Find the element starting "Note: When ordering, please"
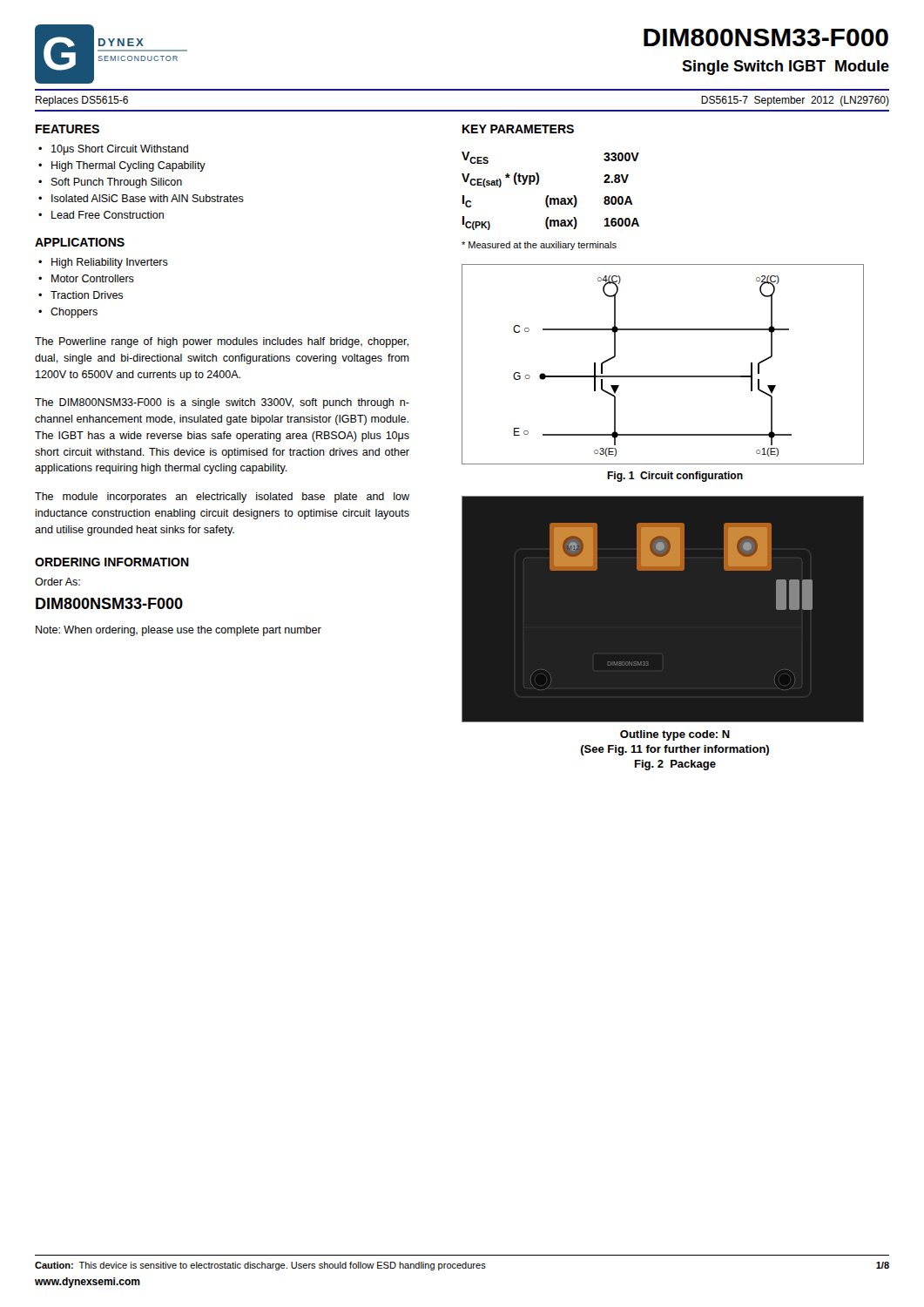924x1307 pixels. (178, 630)
